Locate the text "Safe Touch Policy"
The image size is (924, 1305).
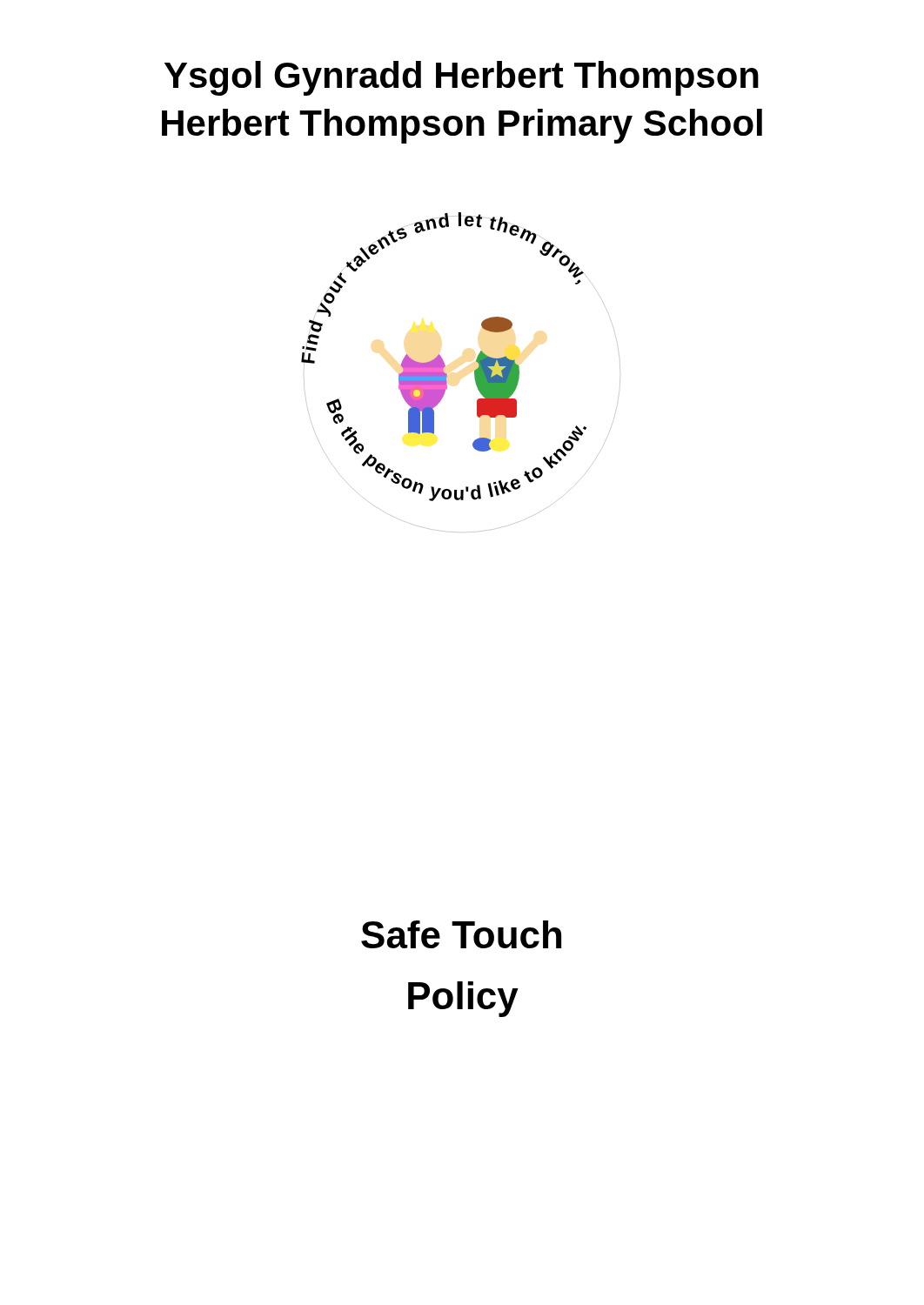tap(462, 966)
